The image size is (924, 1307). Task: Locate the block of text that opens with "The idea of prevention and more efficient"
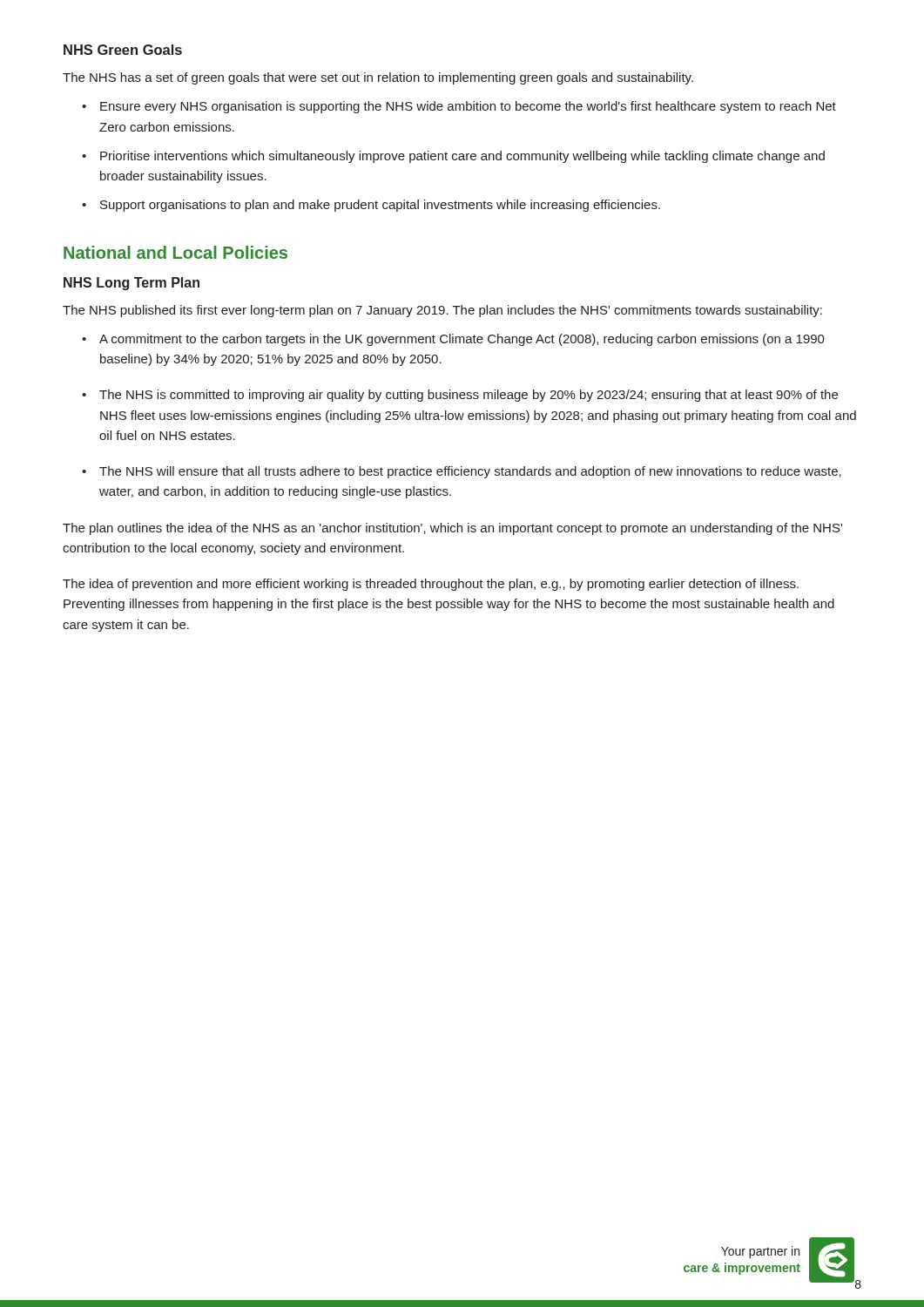(449, 604)
